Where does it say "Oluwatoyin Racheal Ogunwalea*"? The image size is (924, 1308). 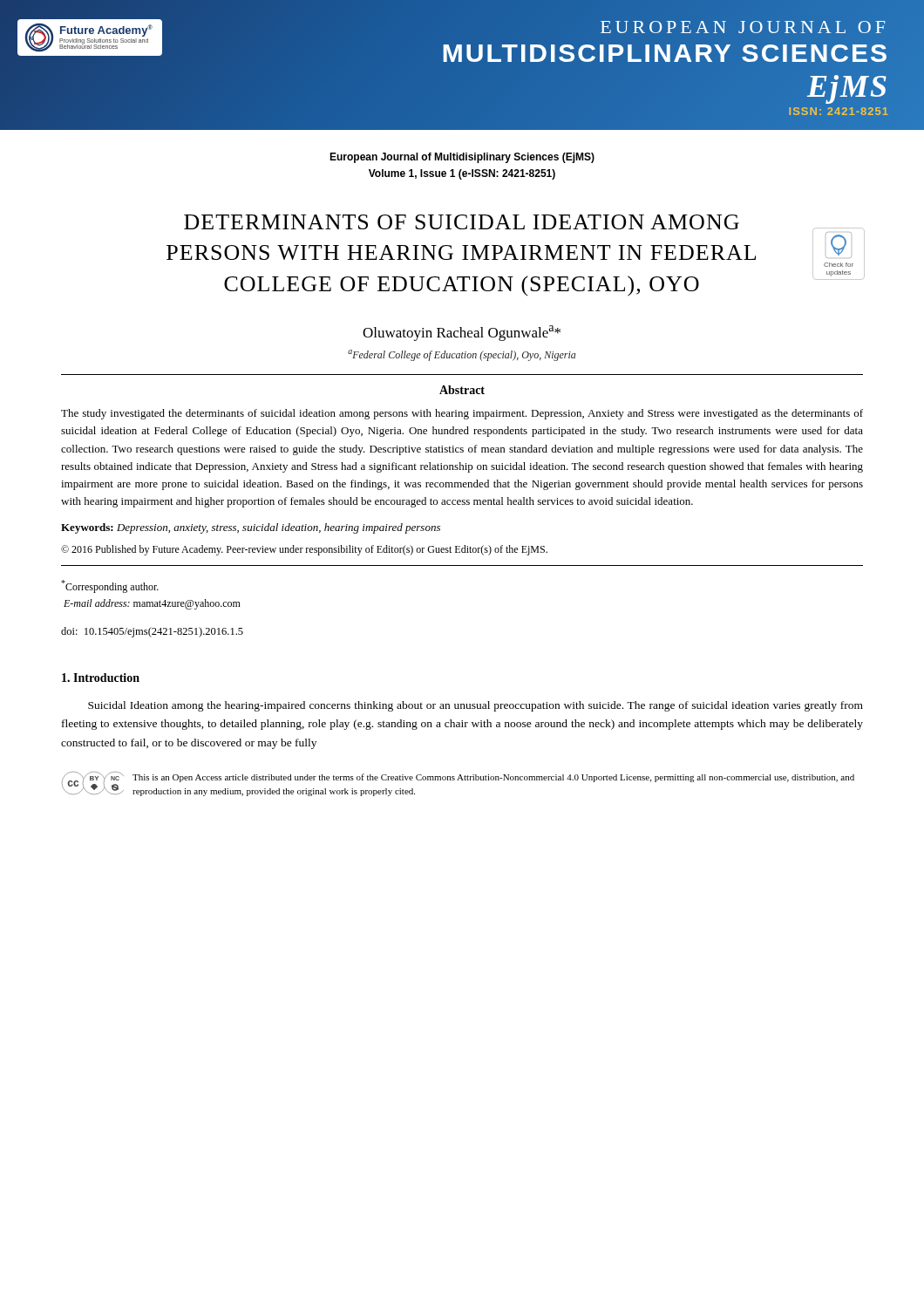click(x=462, y=330)
